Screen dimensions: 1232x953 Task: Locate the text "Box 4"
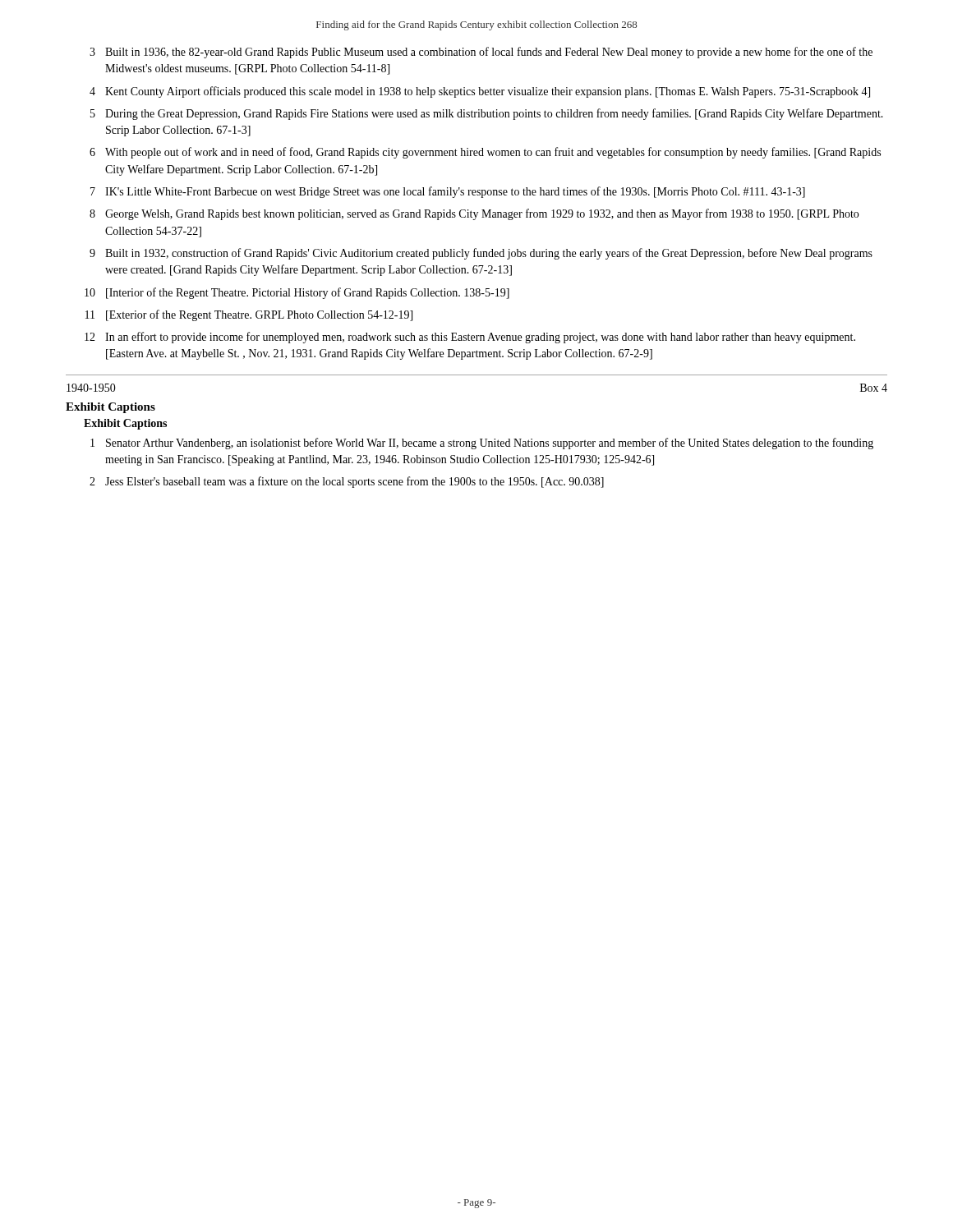click(x=873, y=388)
